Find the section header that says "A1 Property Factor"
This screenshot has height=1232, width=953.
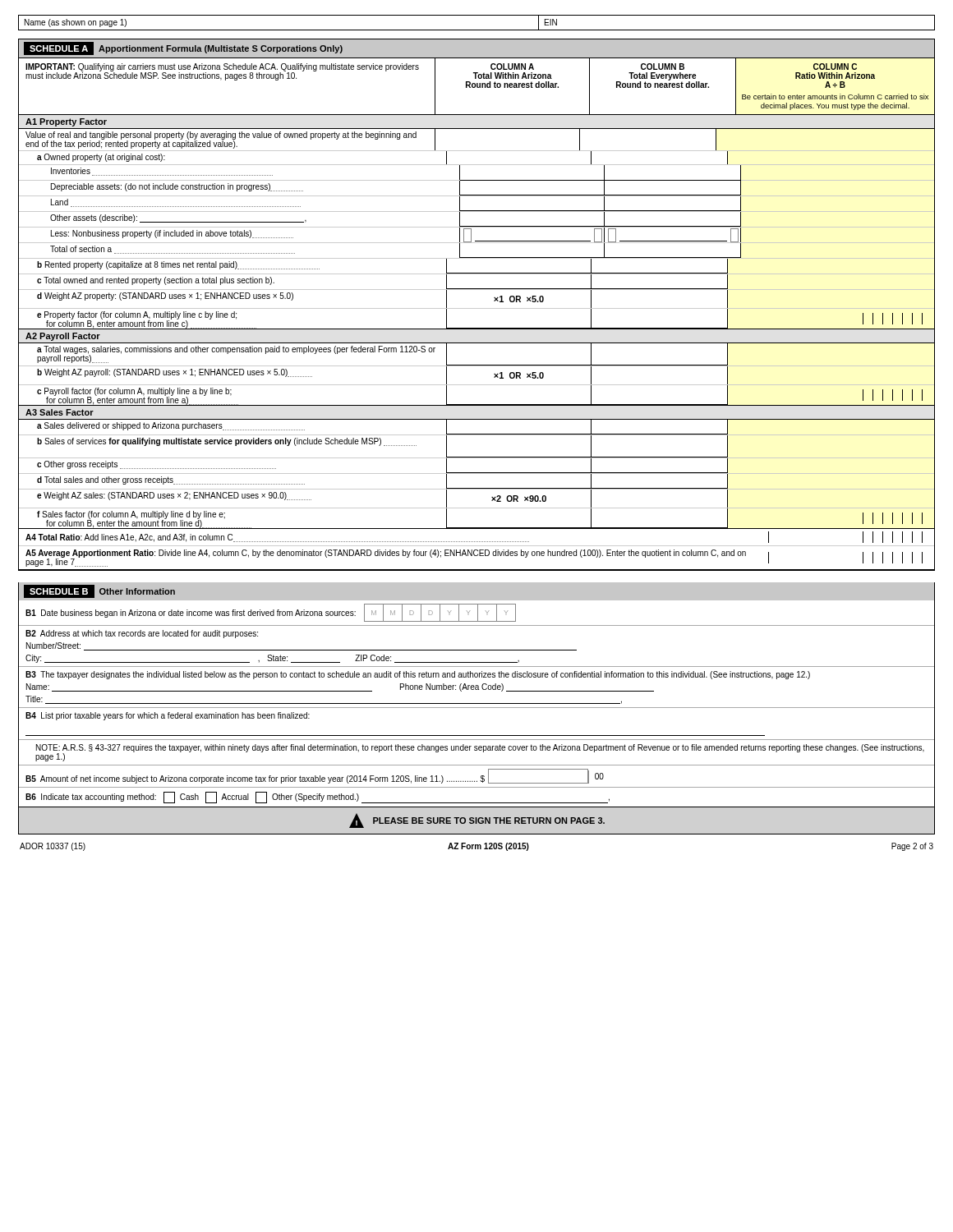click(66, 122)
